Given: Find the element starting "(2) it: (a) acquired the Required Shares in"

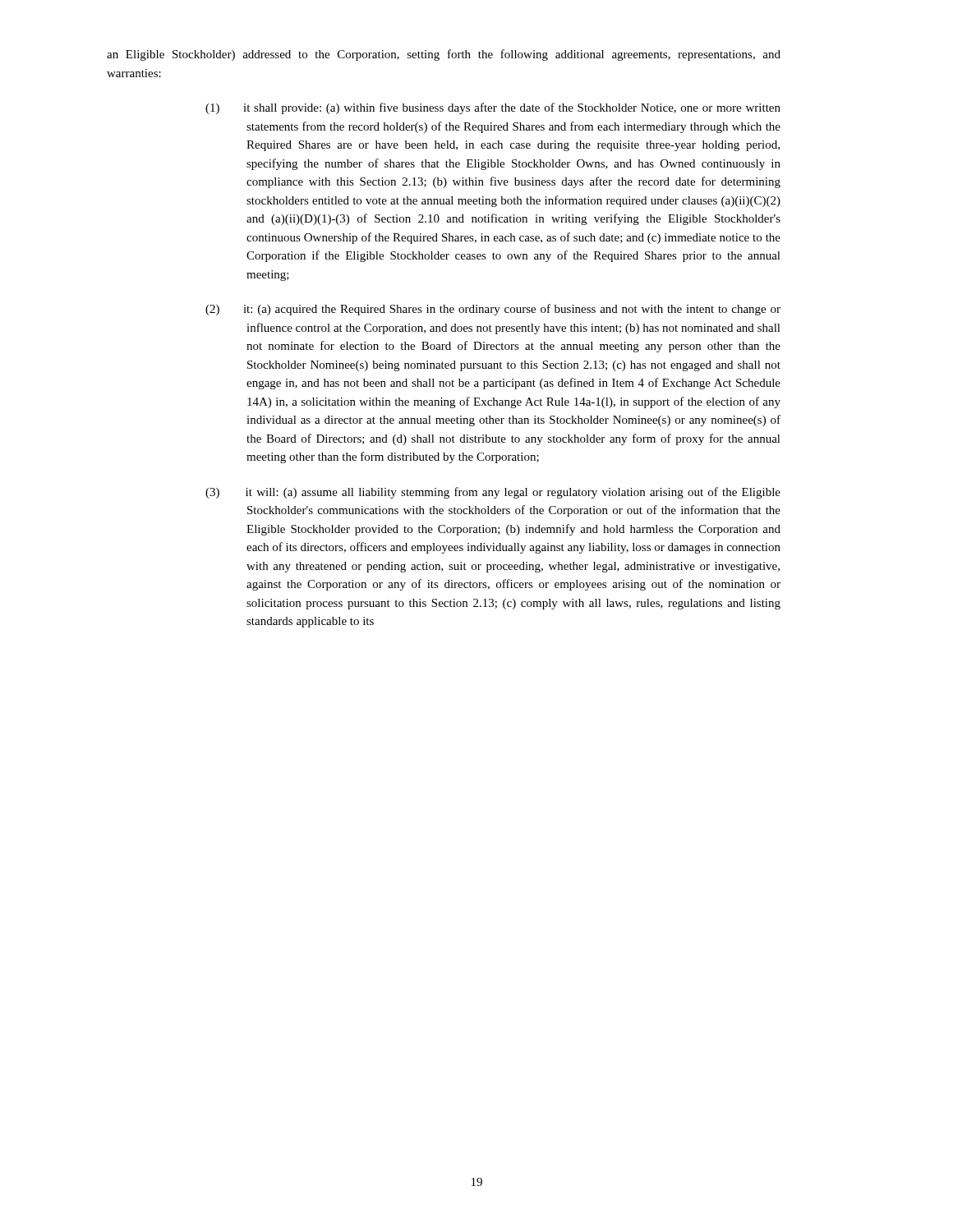Looking at the screenshot, I should click(493, 383).
